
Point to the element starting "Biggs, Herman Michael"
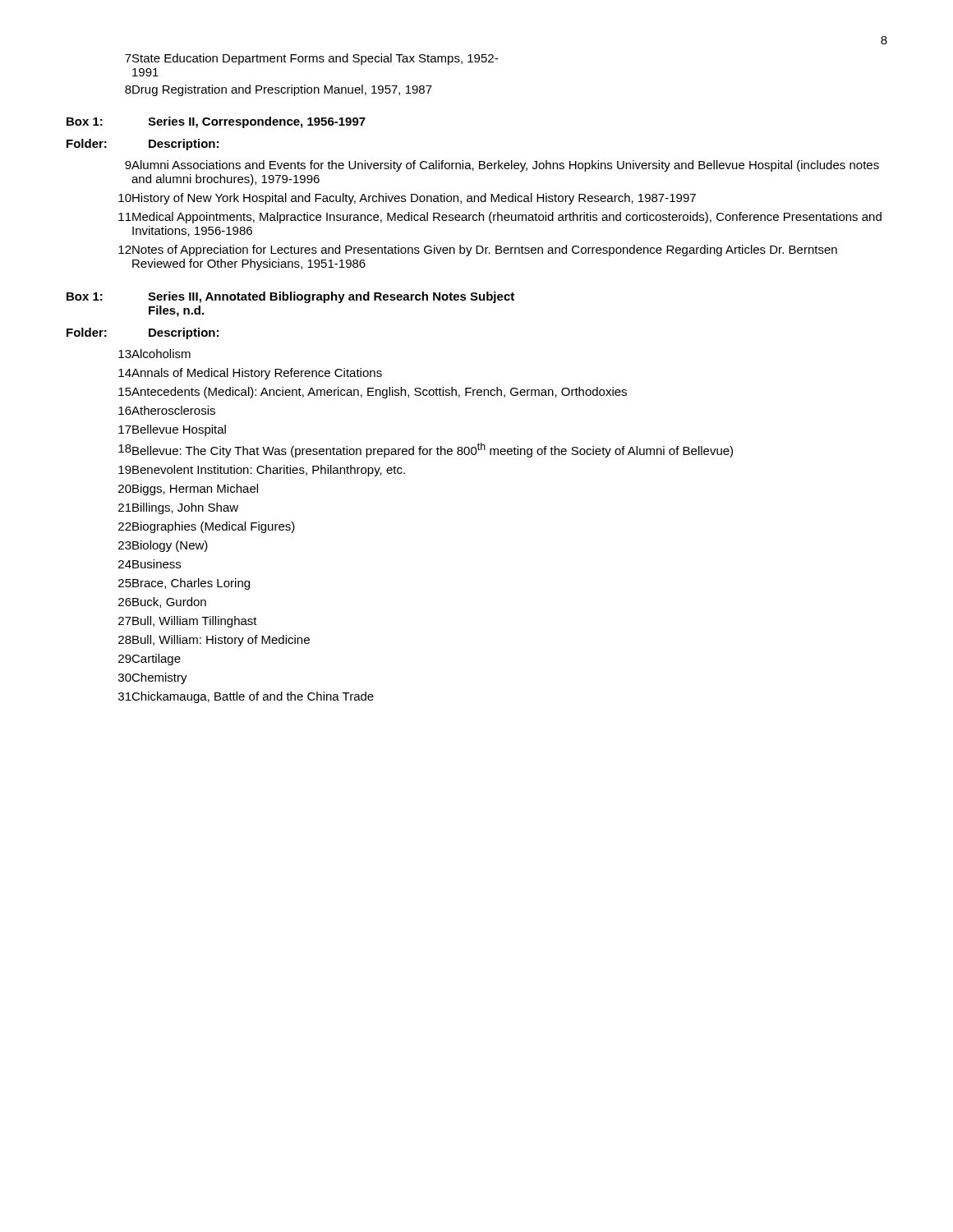[x=195, y=488]
